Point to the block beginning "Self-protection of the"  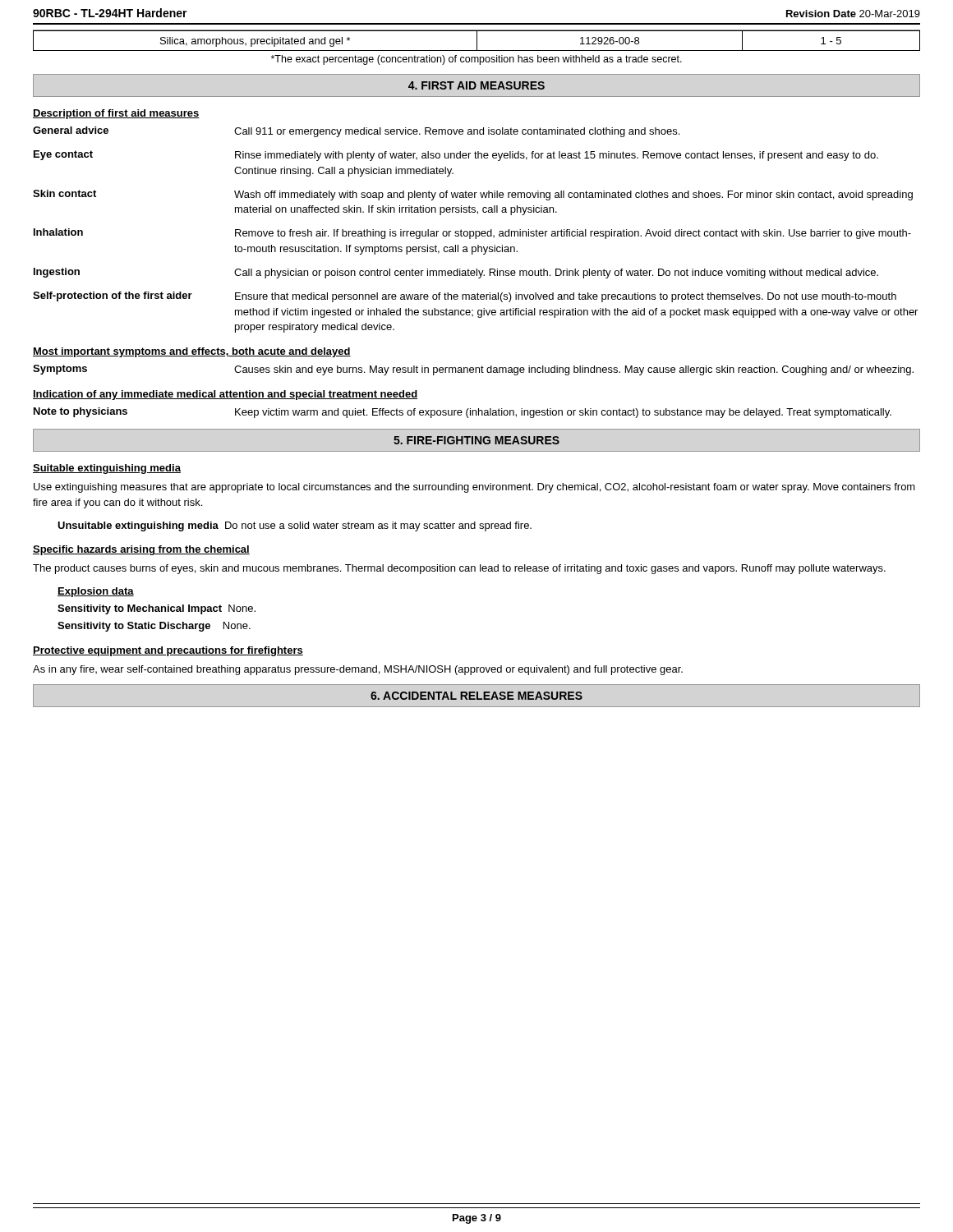pos(476,312)
